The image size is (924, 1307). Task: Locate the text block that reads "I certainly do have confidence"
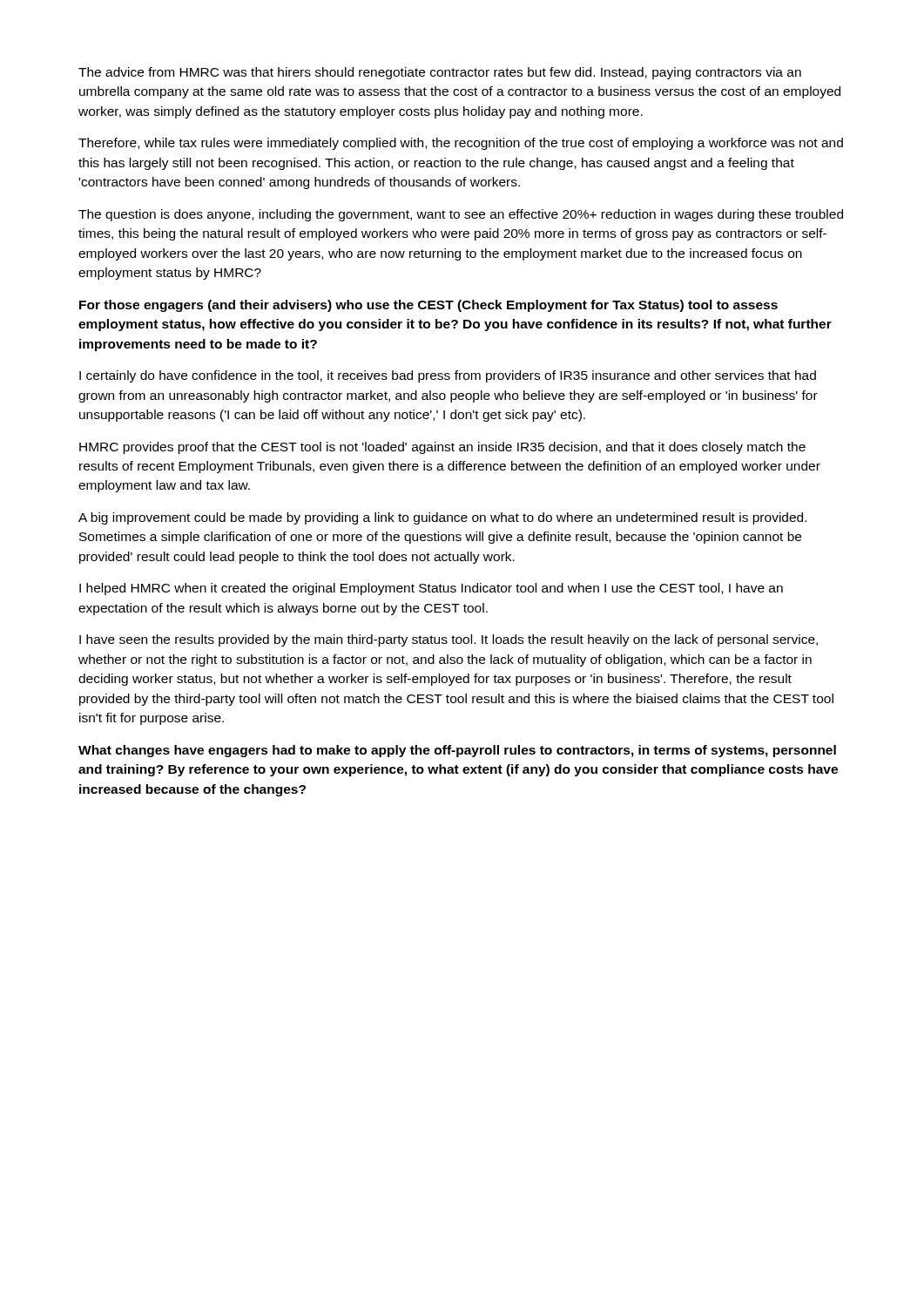[448, 395]
